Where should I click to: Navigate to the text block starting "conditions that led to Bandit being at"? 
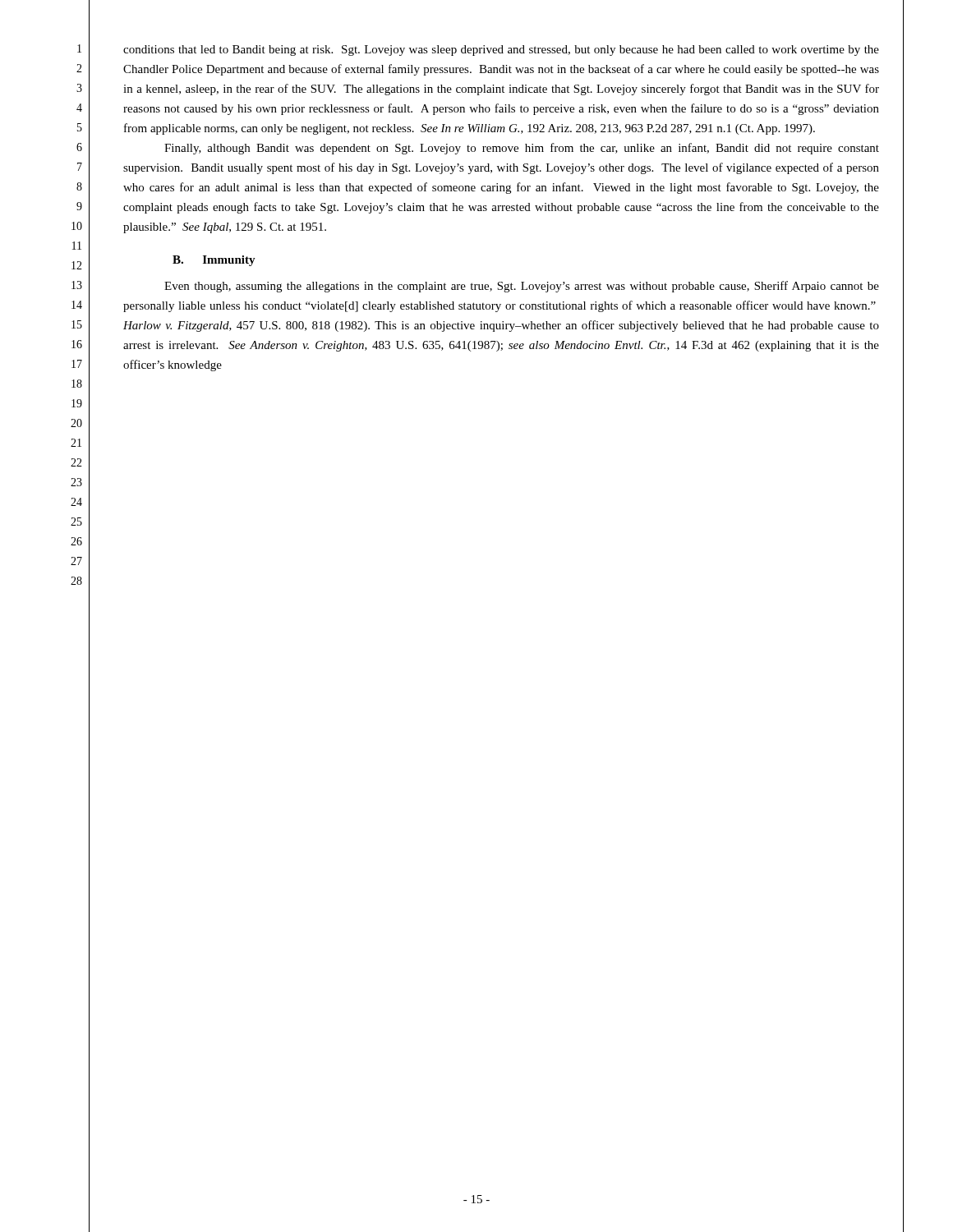(501, 89)
